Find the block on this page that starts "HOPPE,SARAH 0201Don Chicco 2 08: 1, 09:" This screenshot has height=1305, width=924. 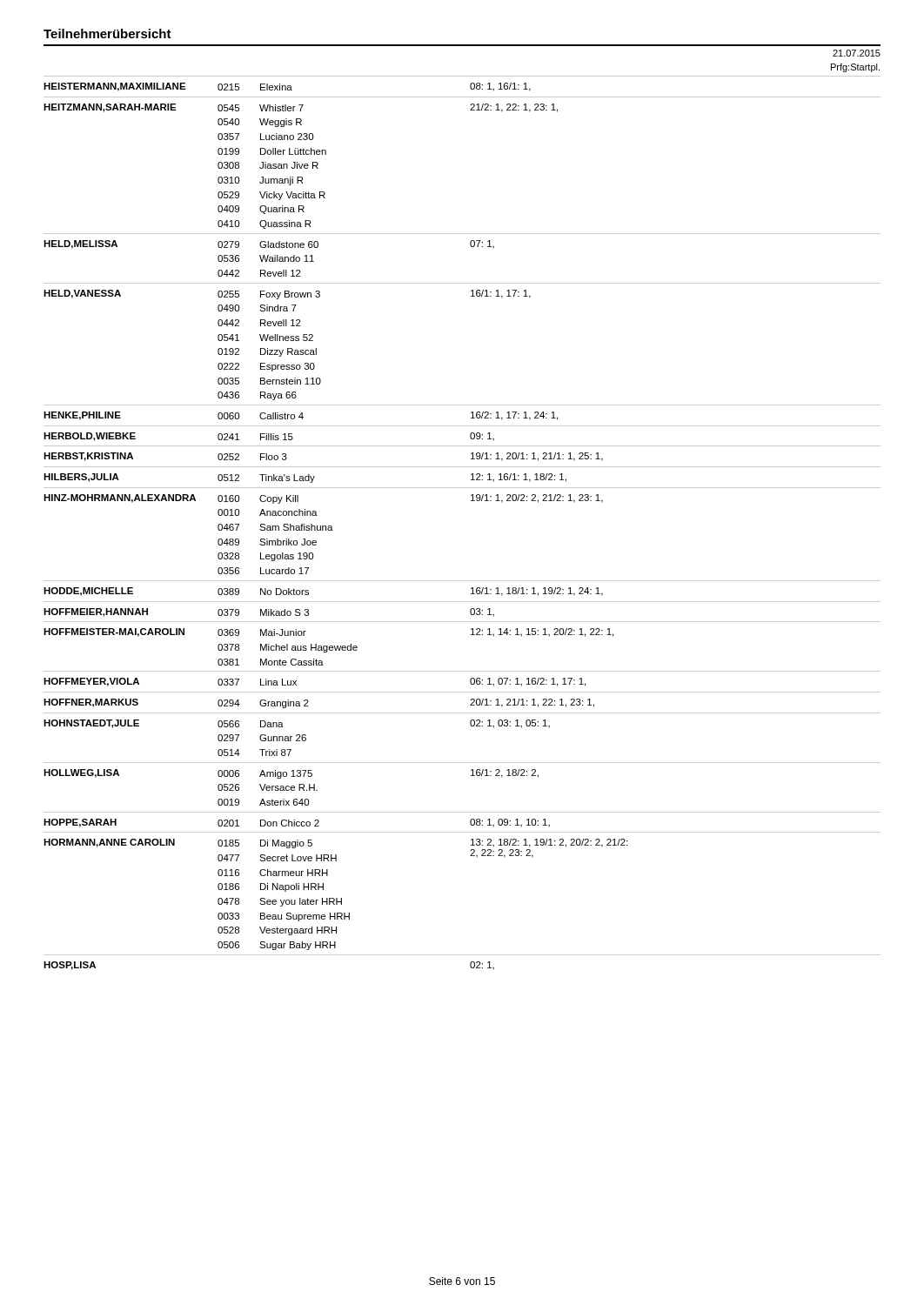tap(462, 823)
